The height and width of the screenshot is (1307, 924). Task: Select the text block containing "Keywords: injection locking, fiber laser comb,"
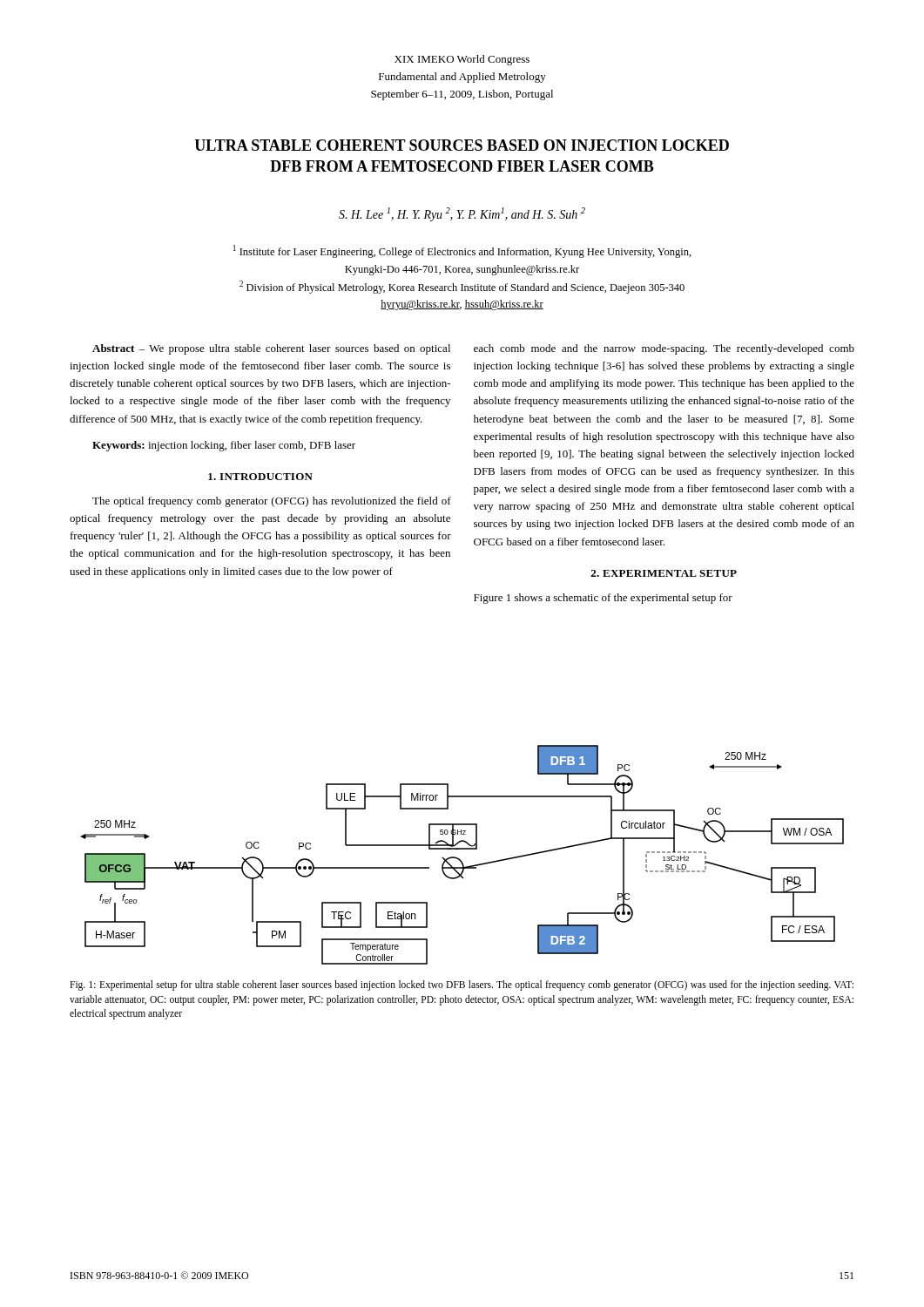click(x=224, y=445)
